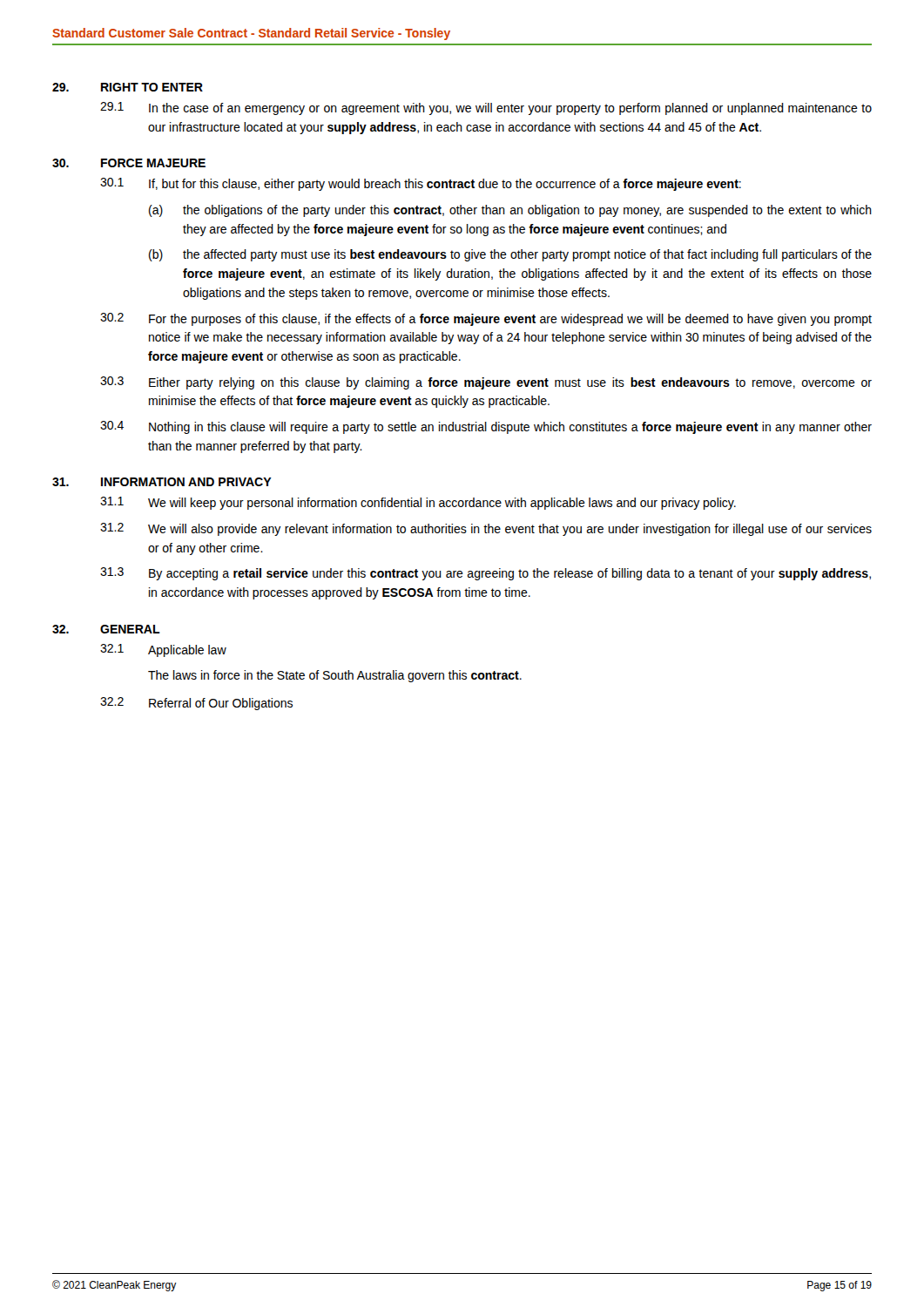
Task: Select the list item with the text "(a) the obligations of the party under"
Action: tap(510, 220)
